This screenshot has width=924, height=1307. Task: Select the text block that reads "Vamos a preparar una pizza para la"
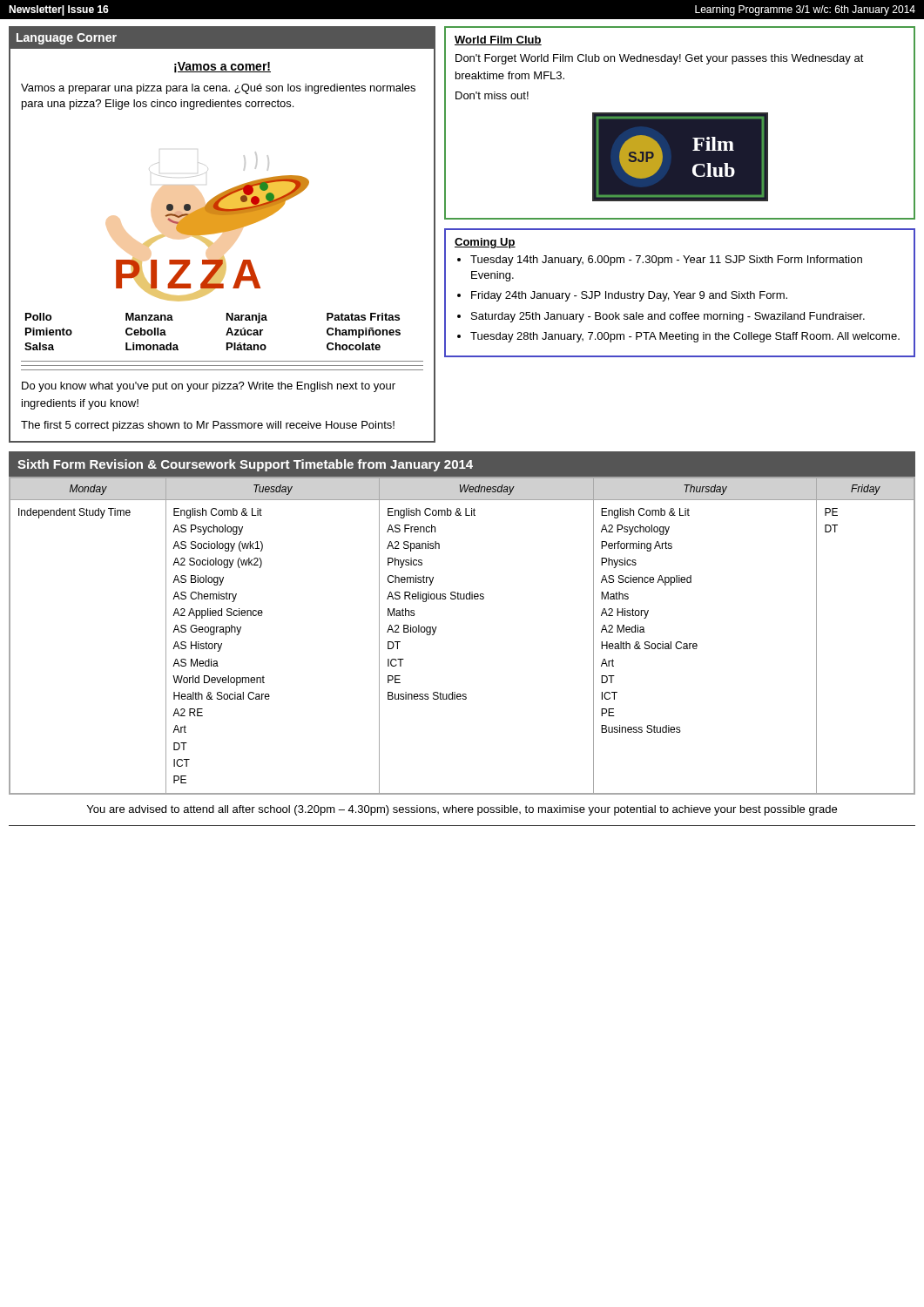click(218, 95)
